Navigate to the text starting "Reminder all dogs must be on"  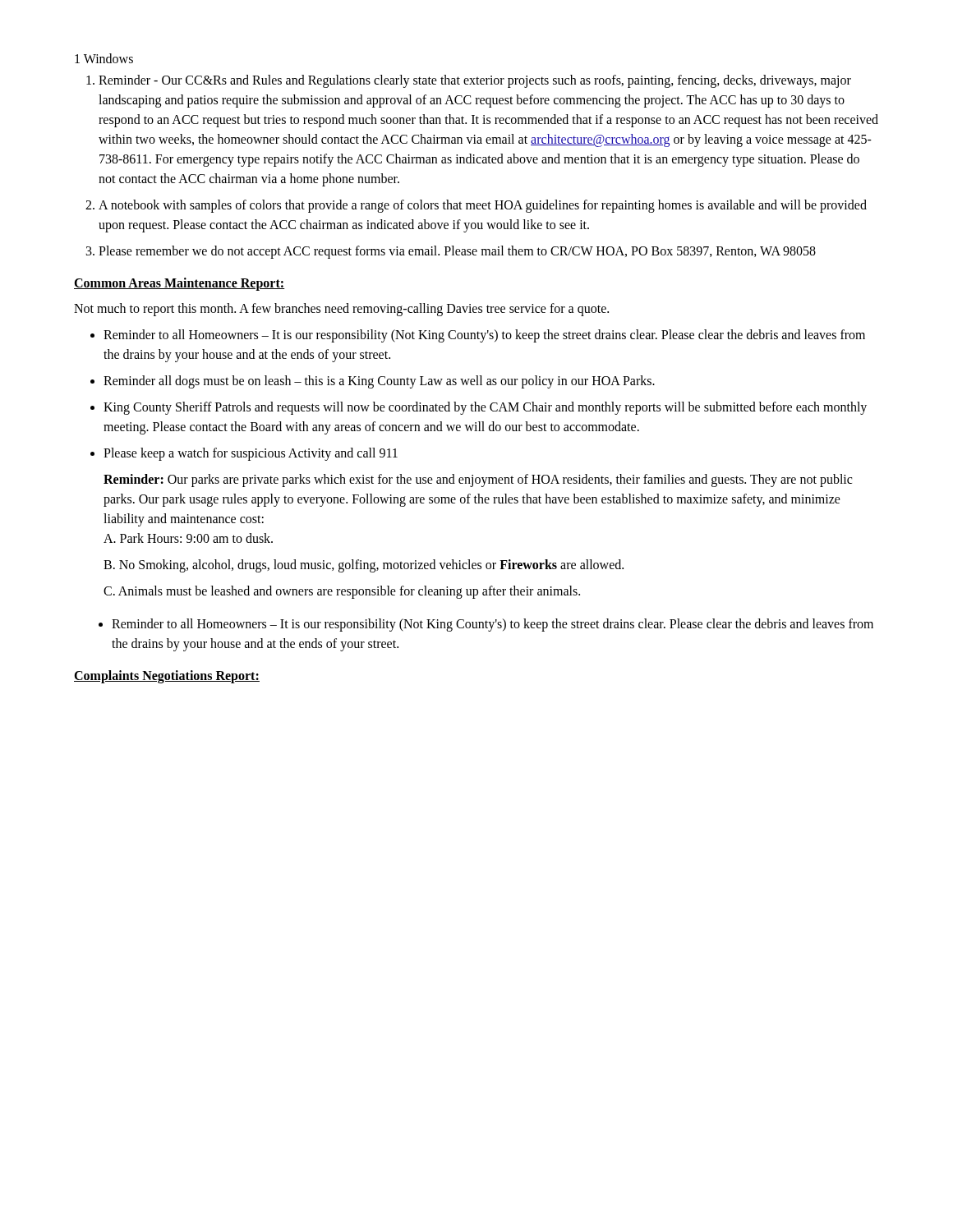(379, 381)
